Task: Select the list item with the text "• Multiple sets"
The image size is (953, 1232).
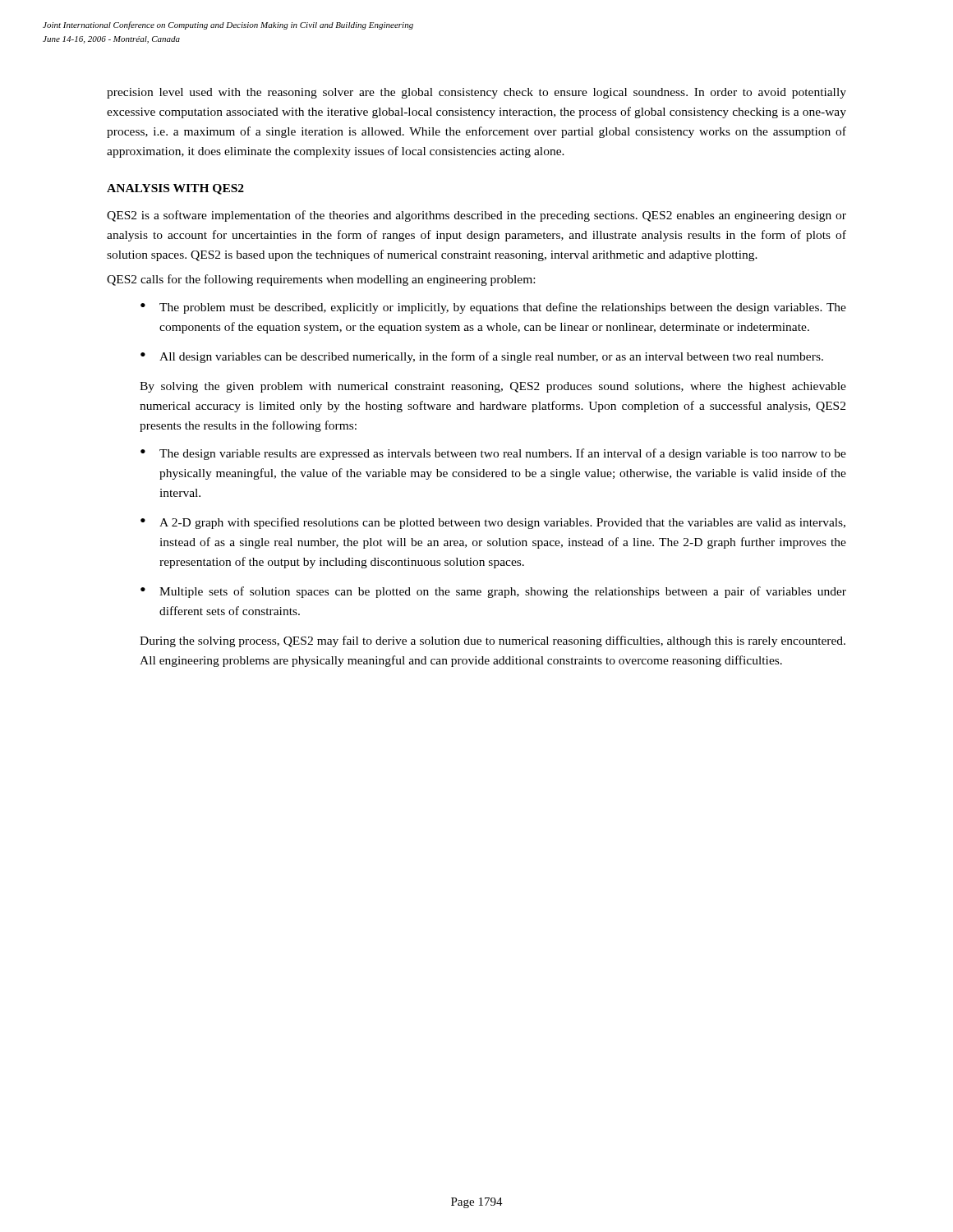Action: click(x=493, y=601)
